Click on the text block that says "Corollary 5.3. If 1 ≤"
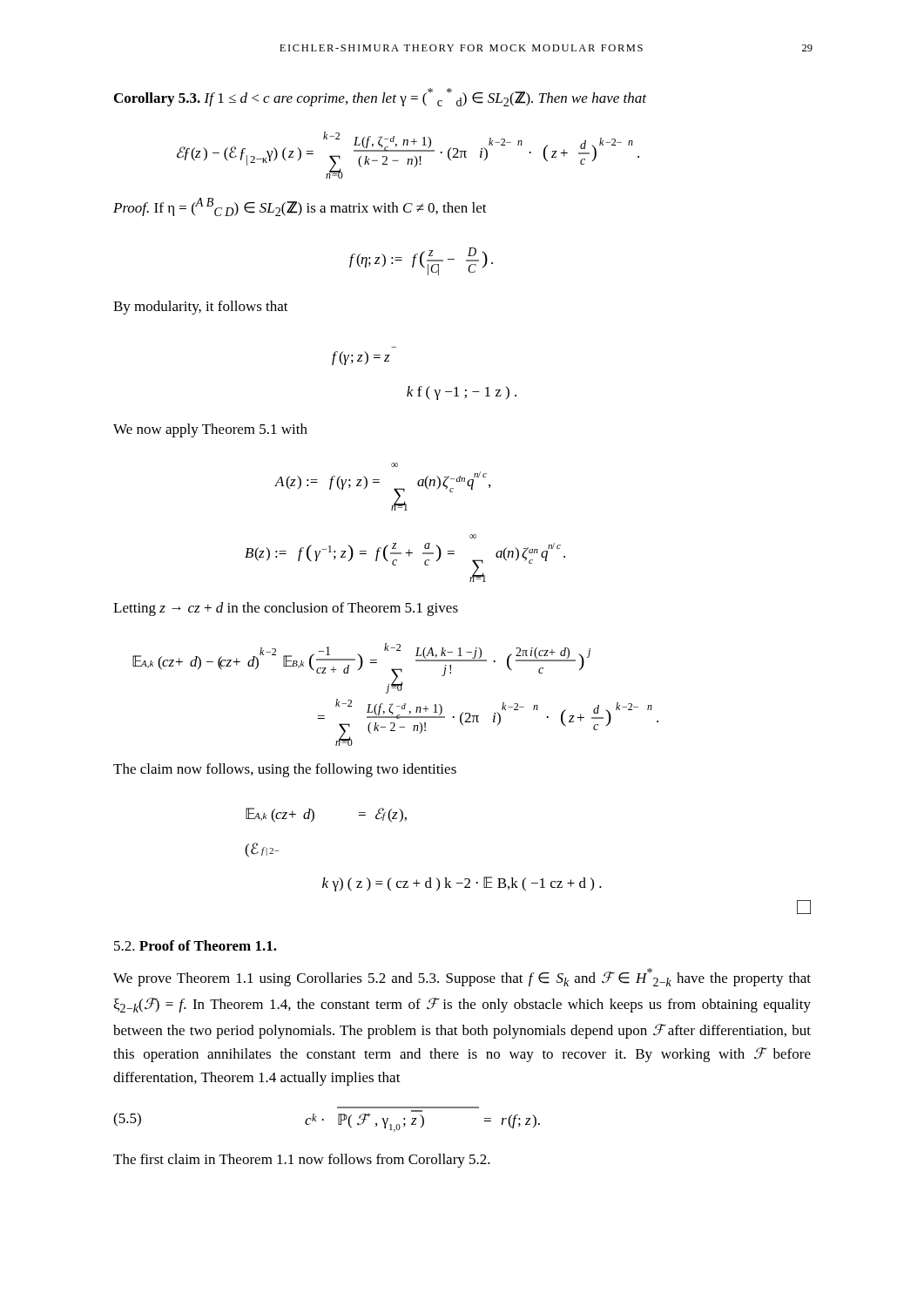Viewport: 924px width, 1307px height. coord(380,97)
